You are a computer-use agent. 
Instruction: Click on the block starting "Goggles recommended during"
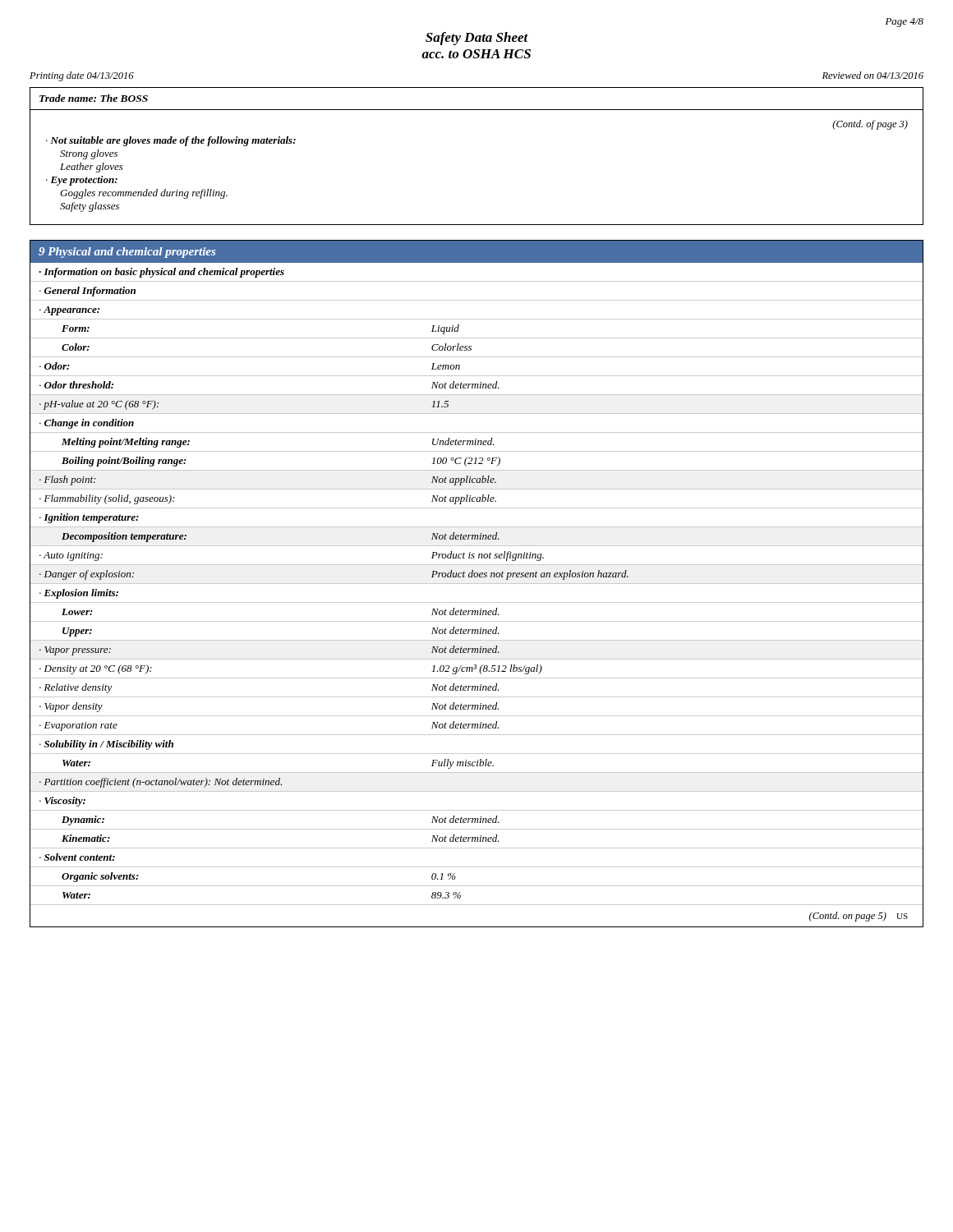pyautogui.click(x=144, y=193)
